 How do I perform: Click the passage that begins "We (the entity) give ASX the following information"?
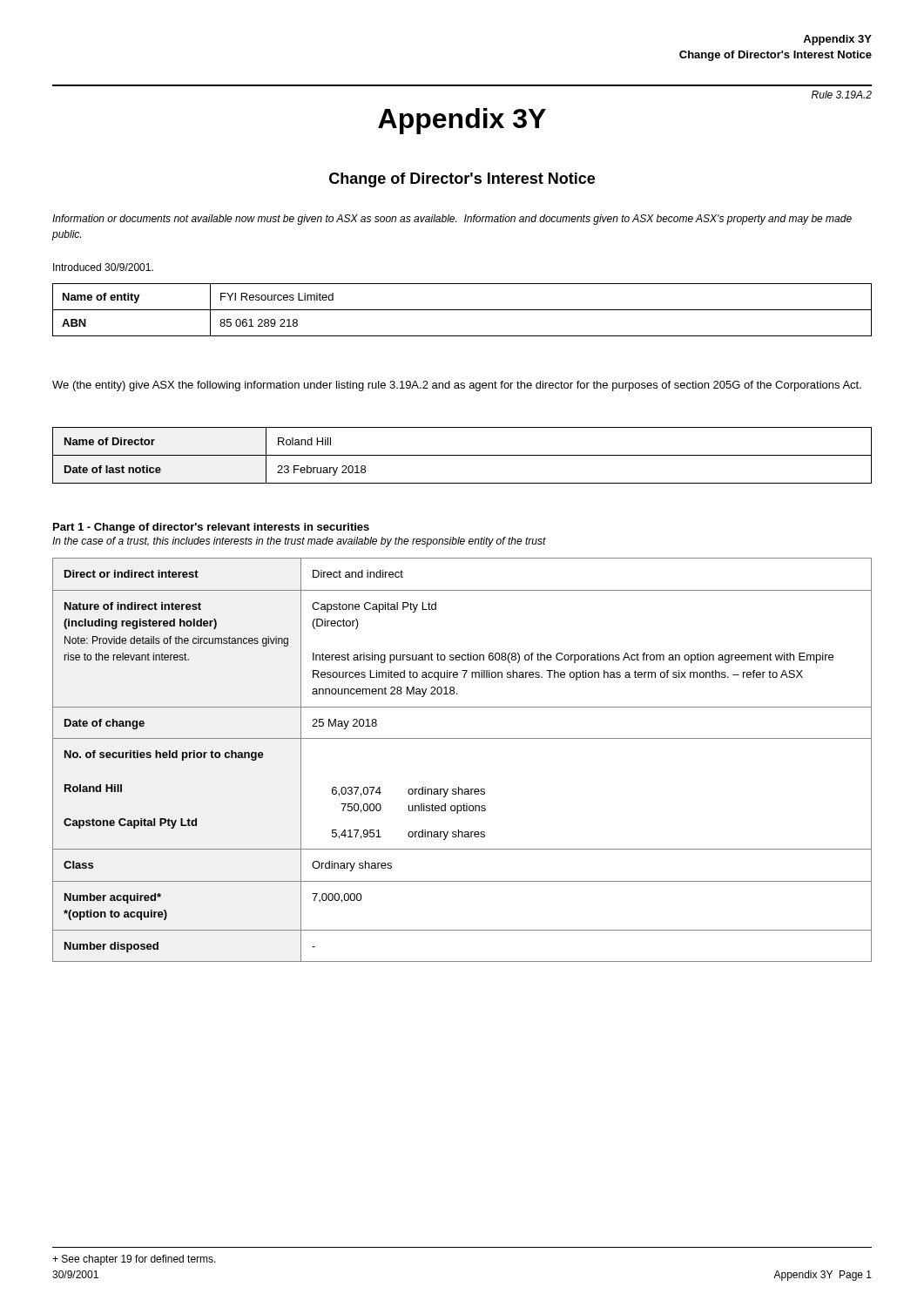(x=457, y=385)
